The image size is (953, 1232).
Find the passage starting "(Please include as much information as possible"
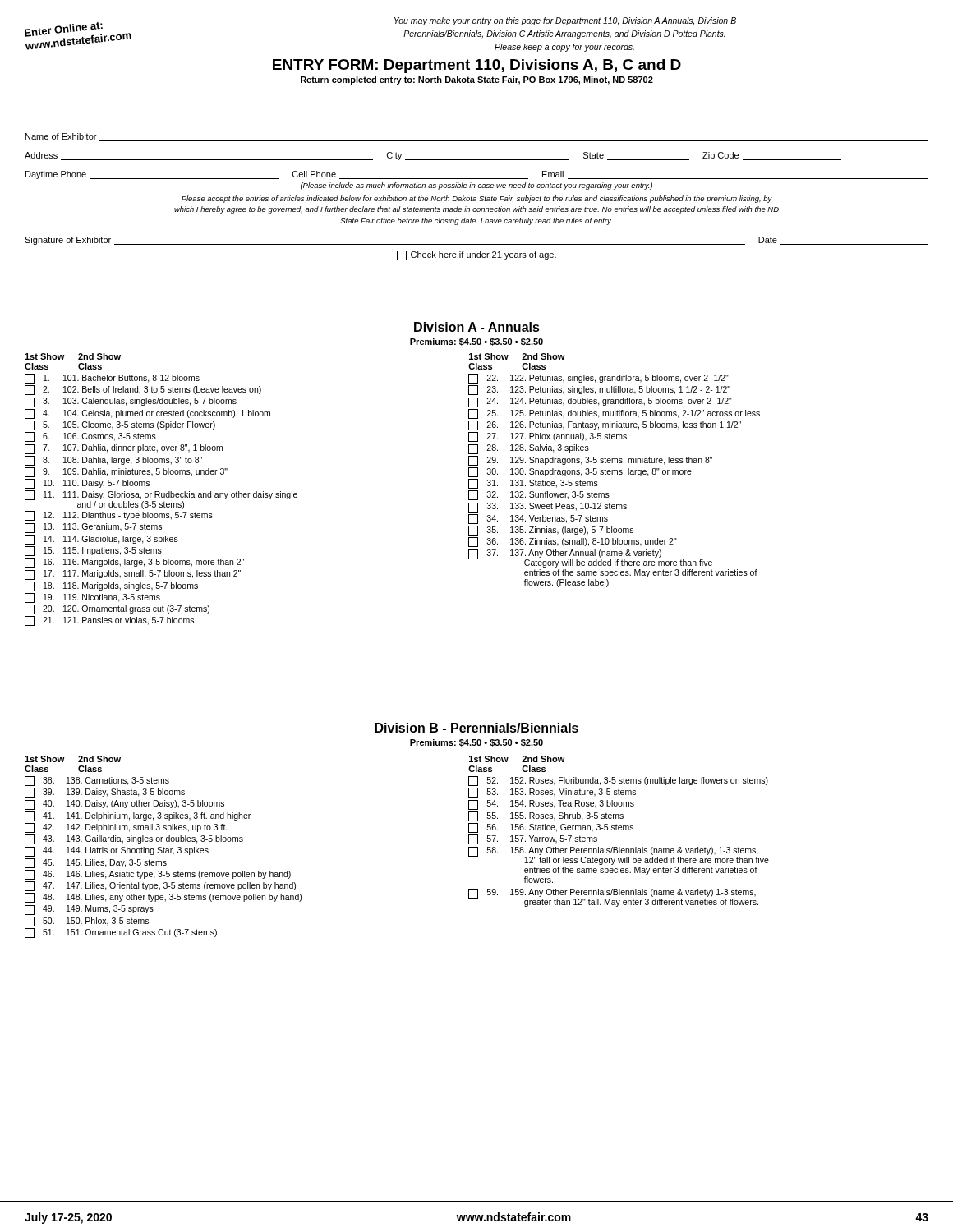(x=476, y=185)
